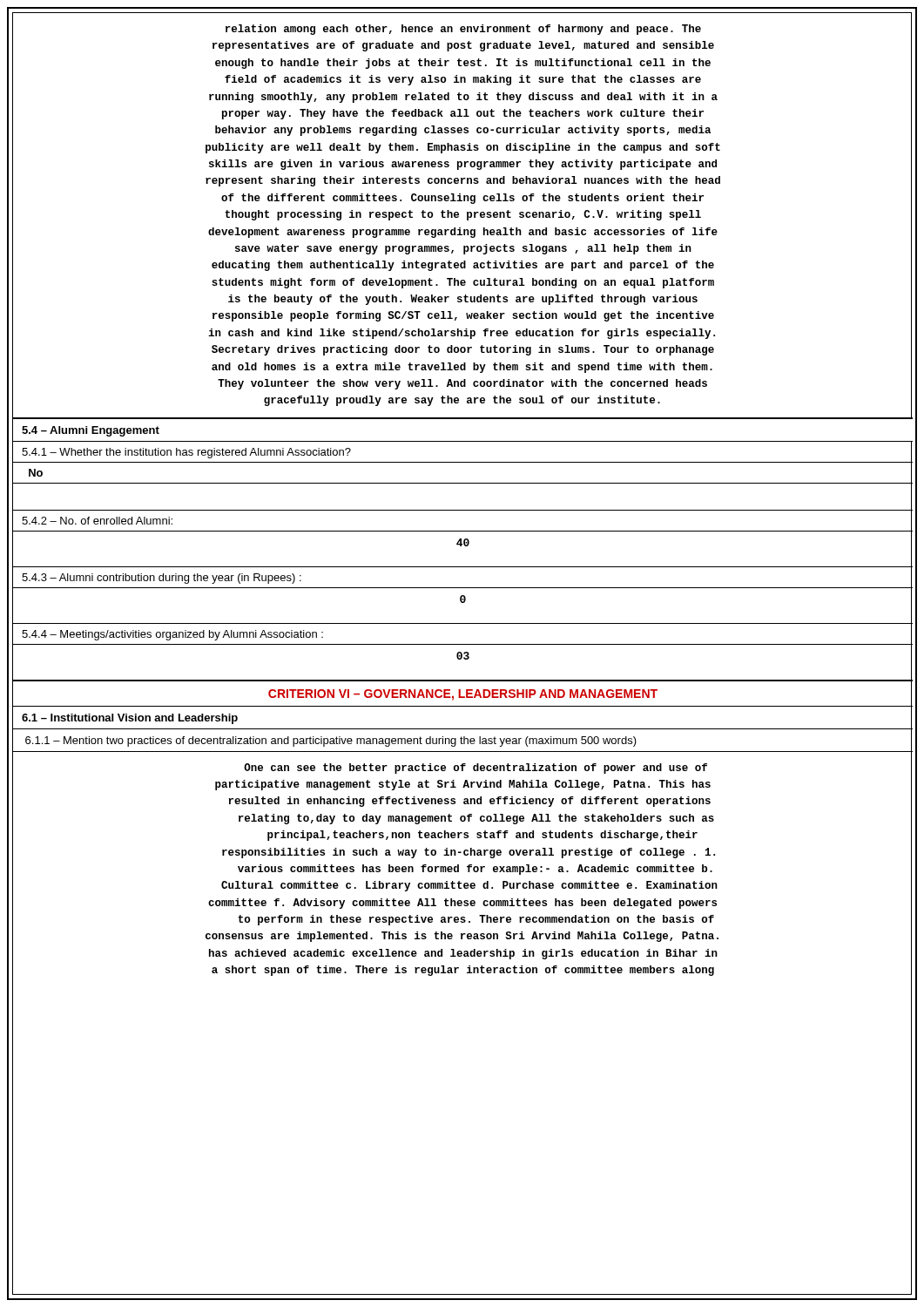Select the text block that reads "relation among each other, hence"

click(x=463, y=215)
